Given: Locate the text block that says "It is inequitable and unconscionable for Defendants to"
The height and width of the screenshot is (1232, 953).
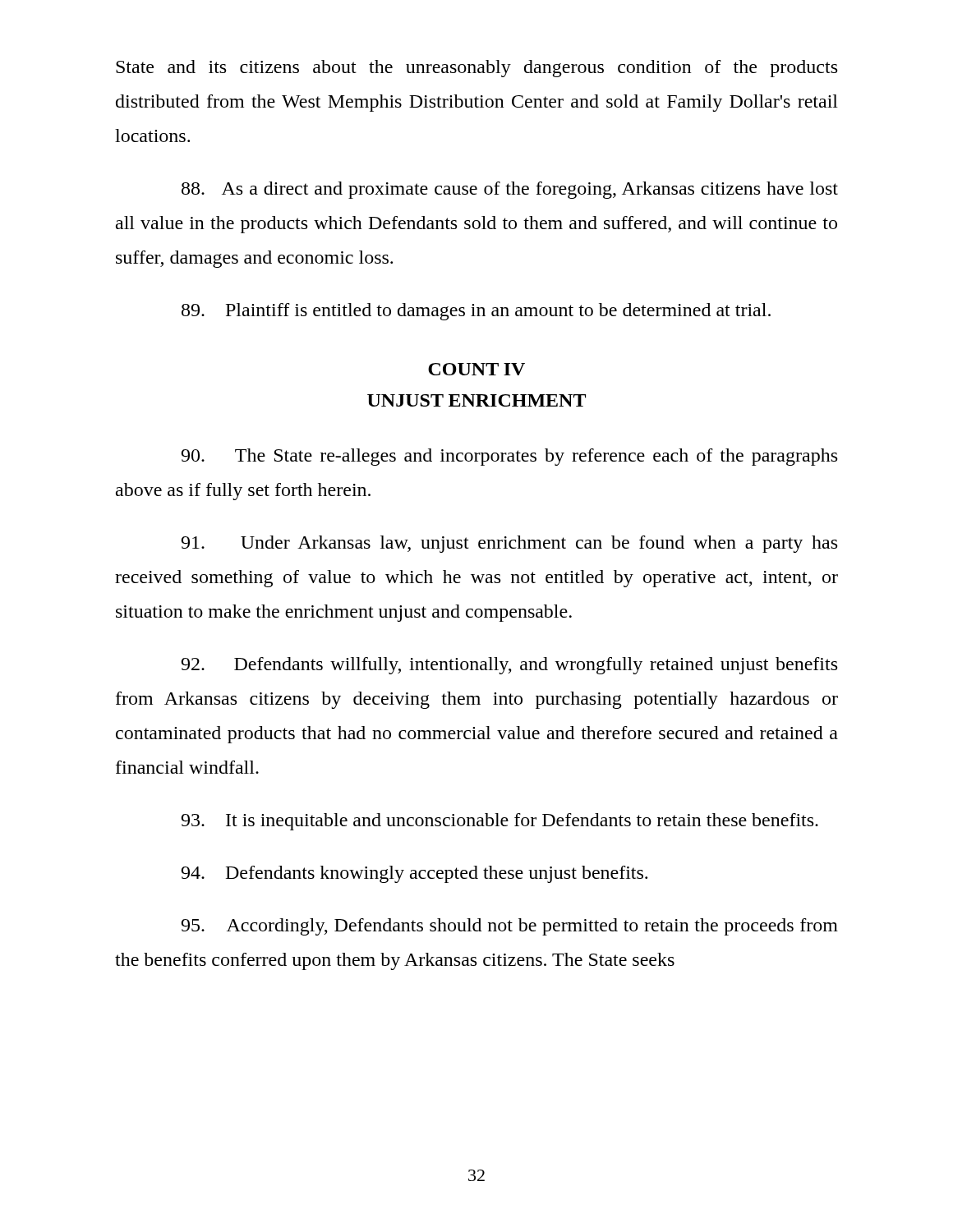Looking at the screenshot, I should [476, 820].
